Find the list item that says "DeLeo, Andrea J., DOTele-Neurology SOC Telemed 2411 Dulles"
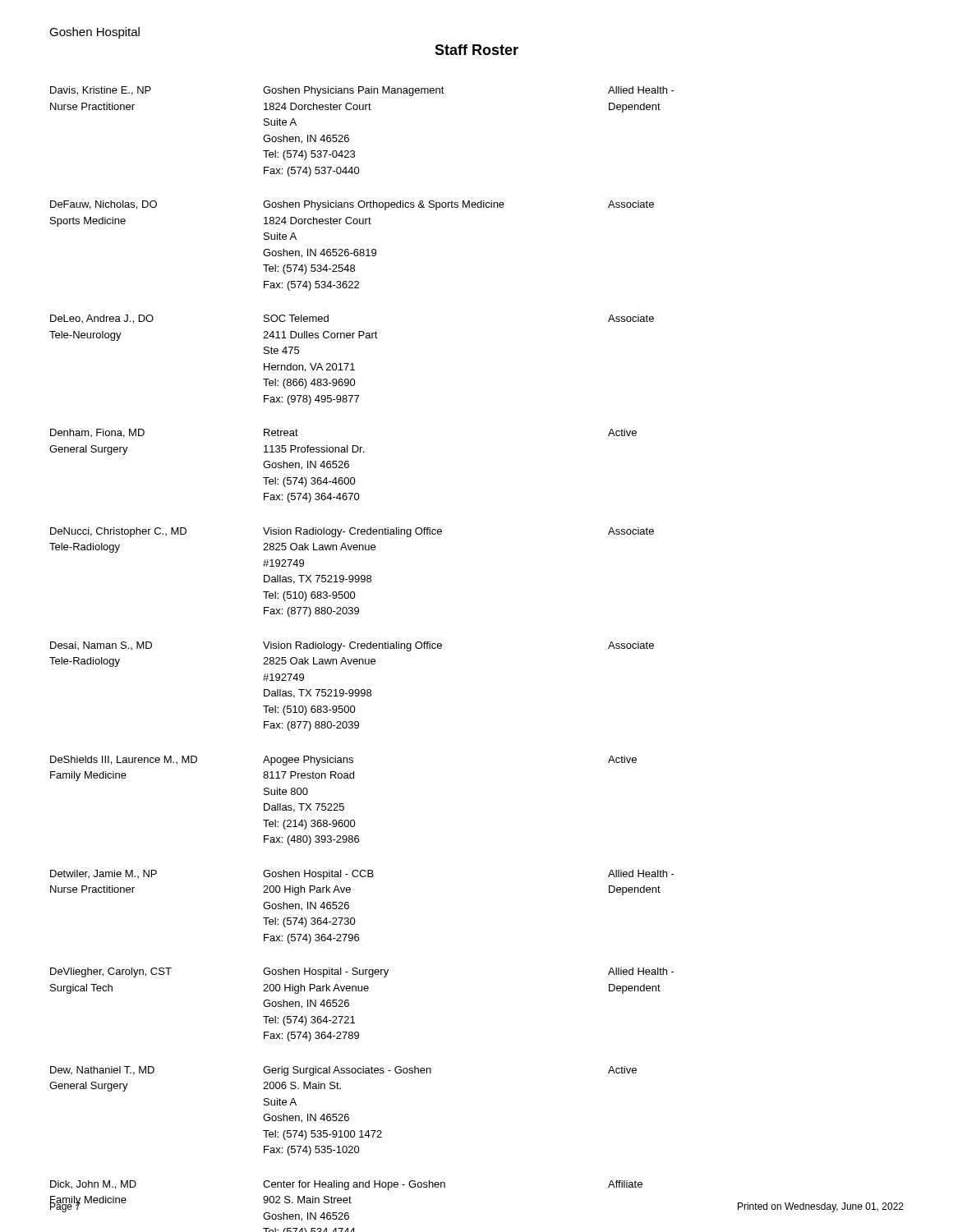This screenshot has height=1232, width=953. [x=352, y=360]
